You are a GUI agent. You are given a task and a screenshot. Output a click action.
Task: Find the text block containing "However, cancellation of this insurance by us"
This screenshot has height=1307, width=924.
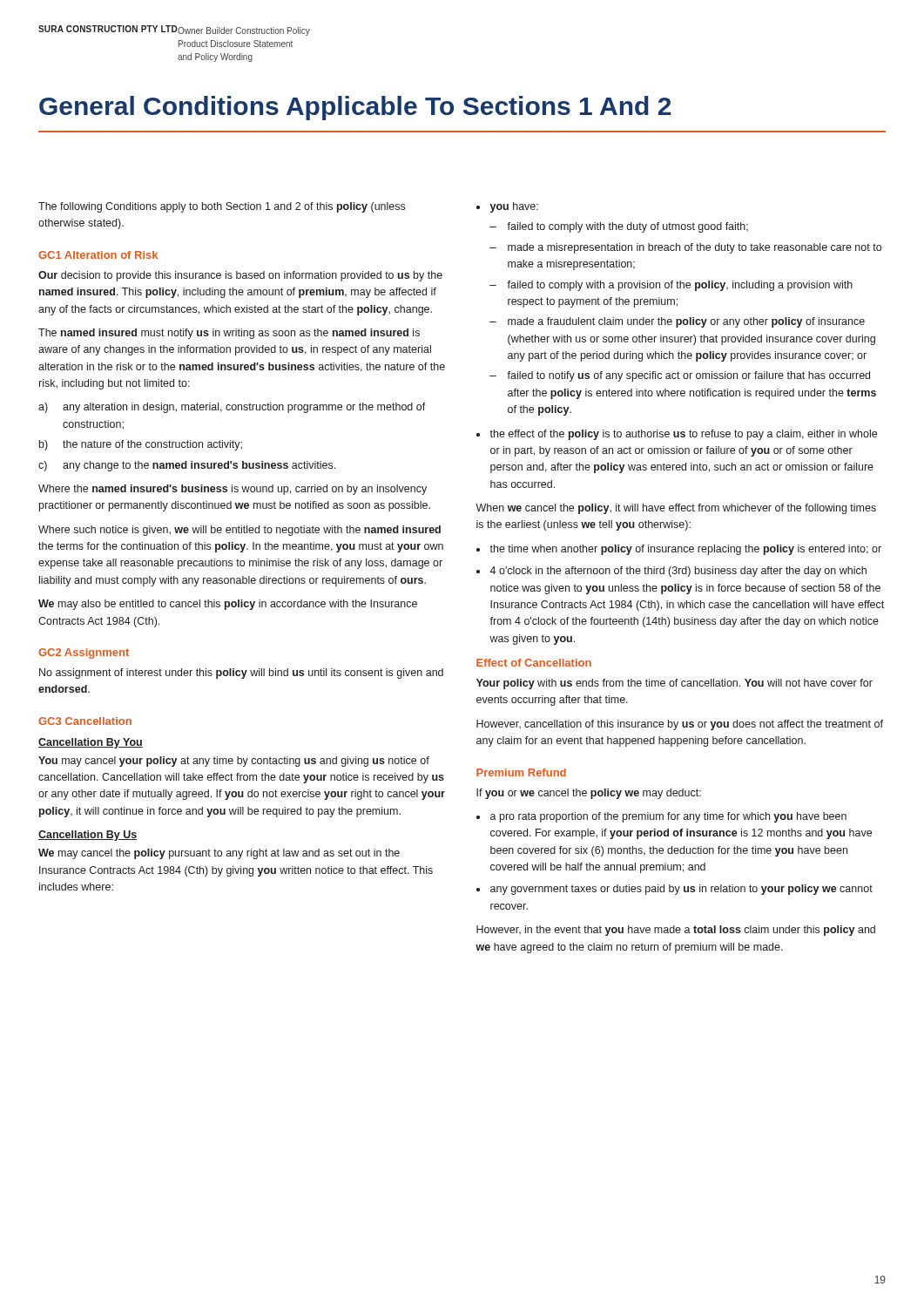(679, 732)
